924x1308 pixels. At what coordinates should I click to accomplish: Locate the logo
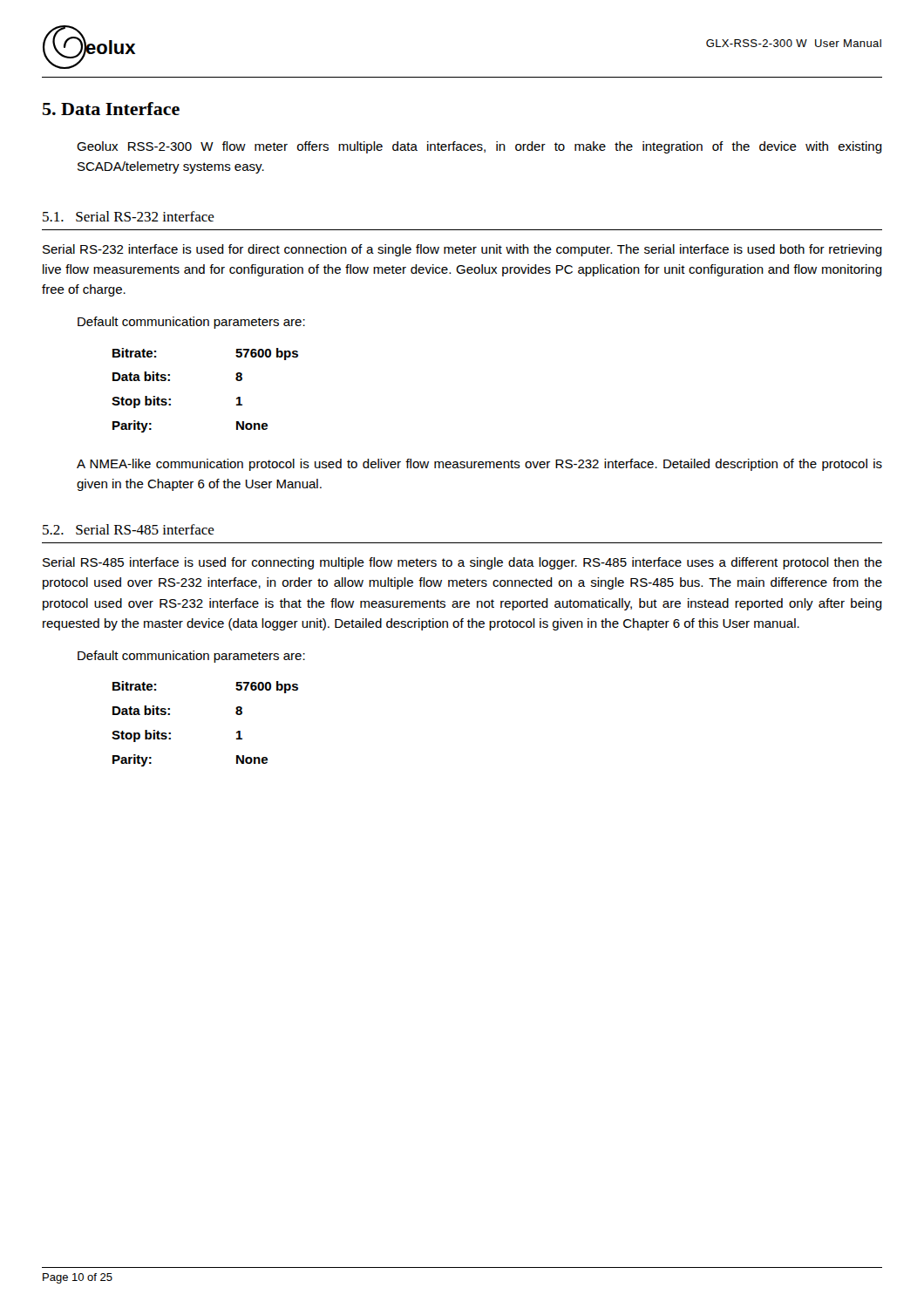tap(90, 48)
